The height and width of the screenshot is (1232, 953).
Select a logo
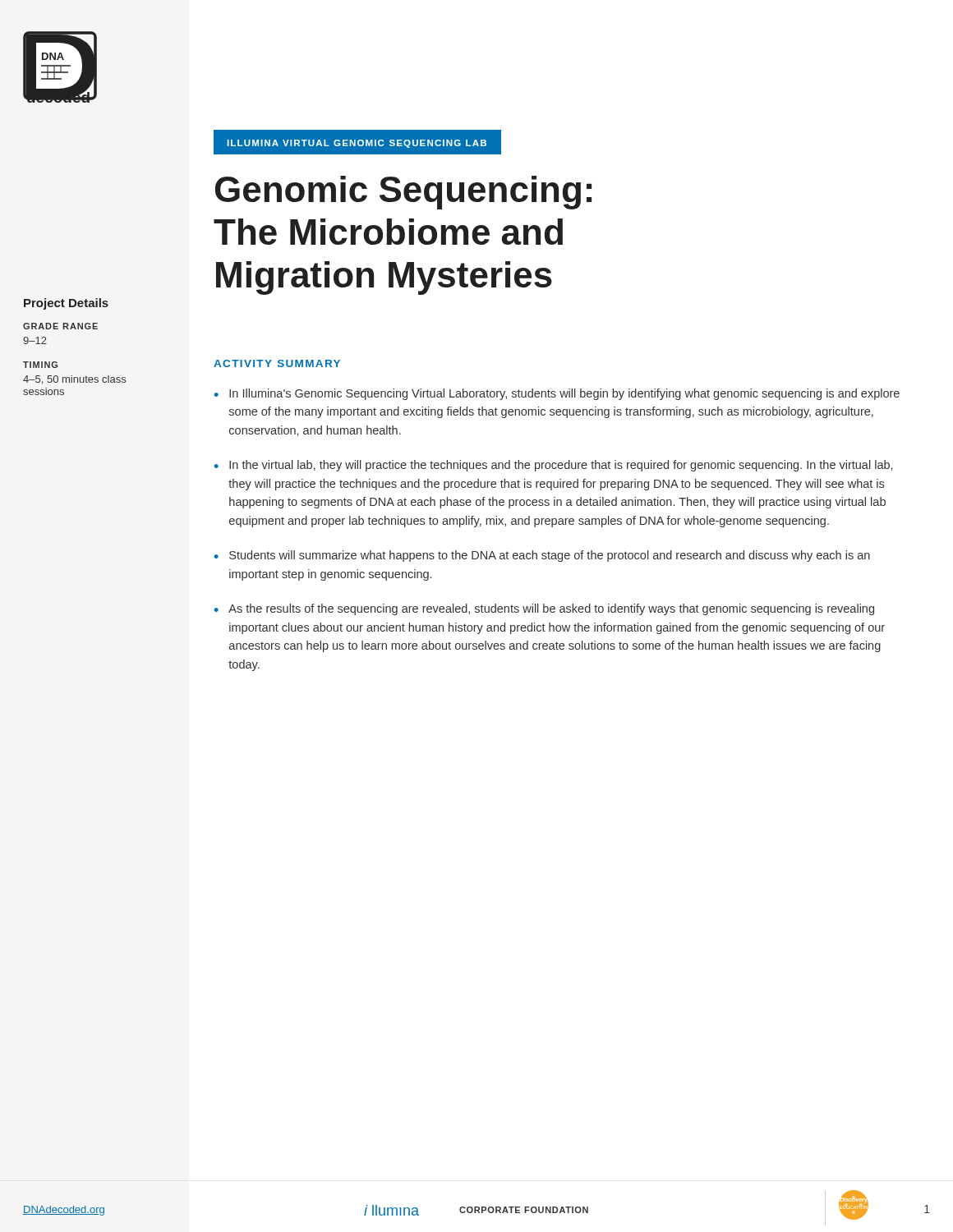point(93,70)
